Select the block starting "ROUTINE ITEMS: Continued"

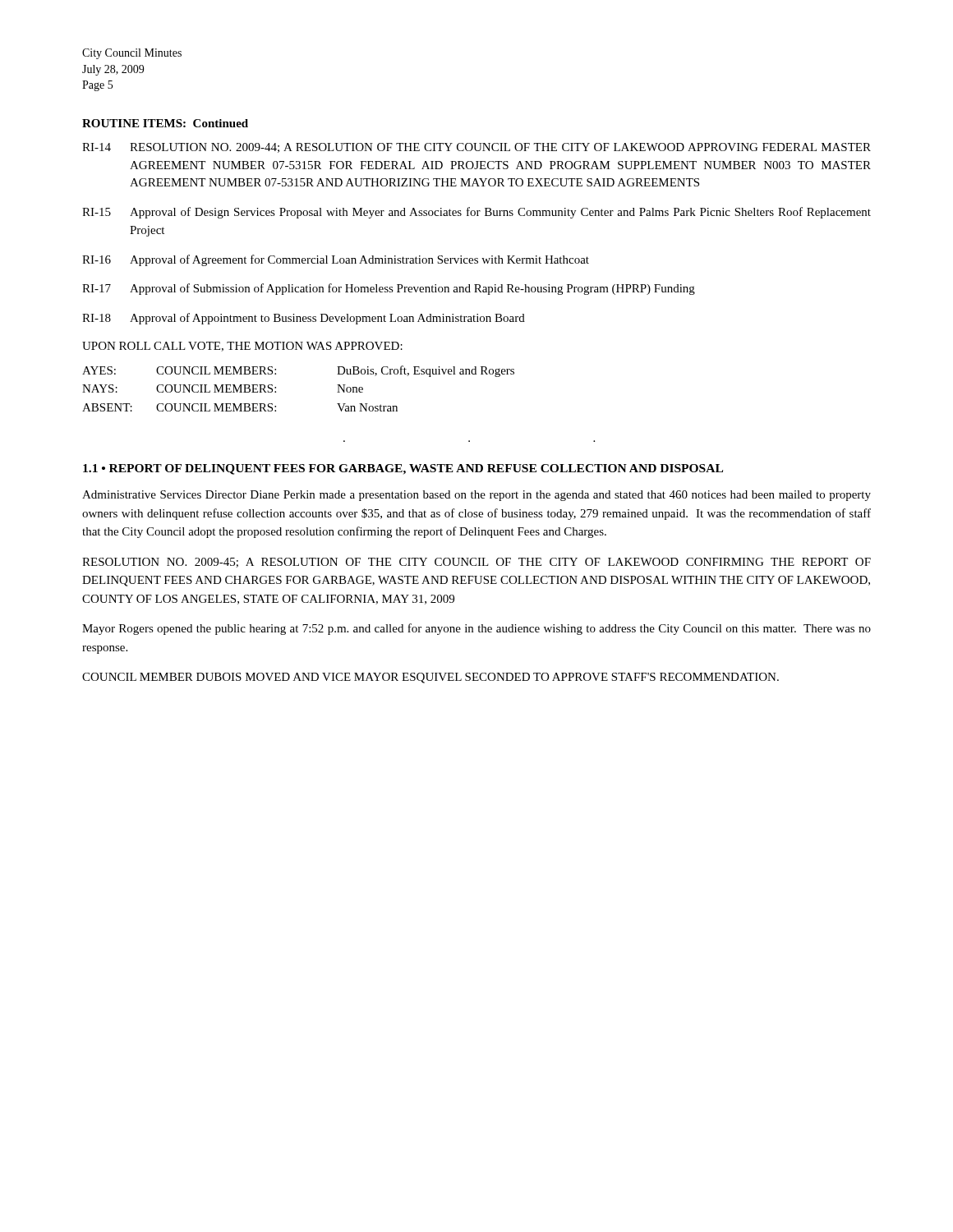coord(165,123)
